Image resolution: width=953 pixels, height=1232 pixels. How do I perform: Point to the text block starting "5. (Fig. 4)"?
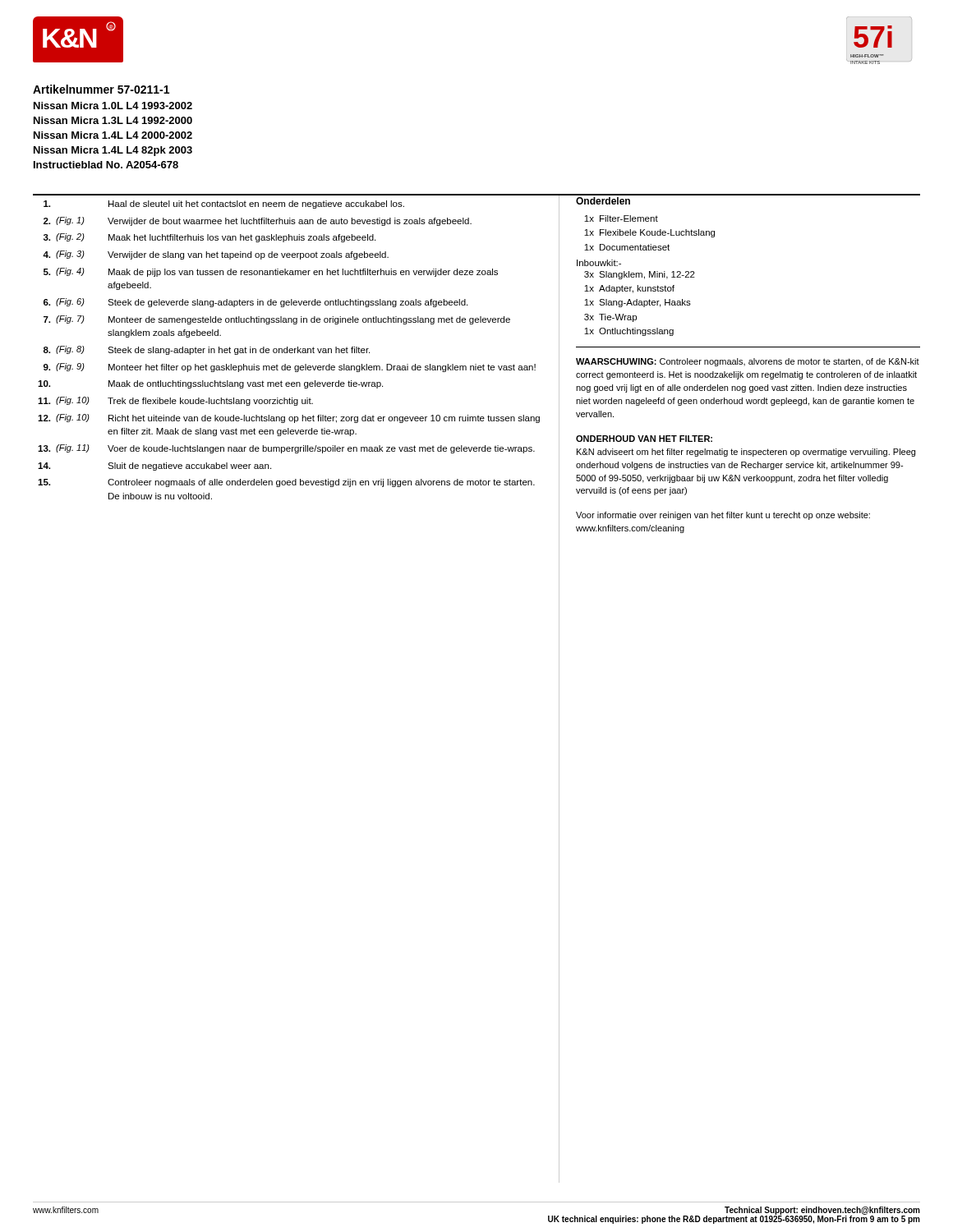(x=288, y=279)
